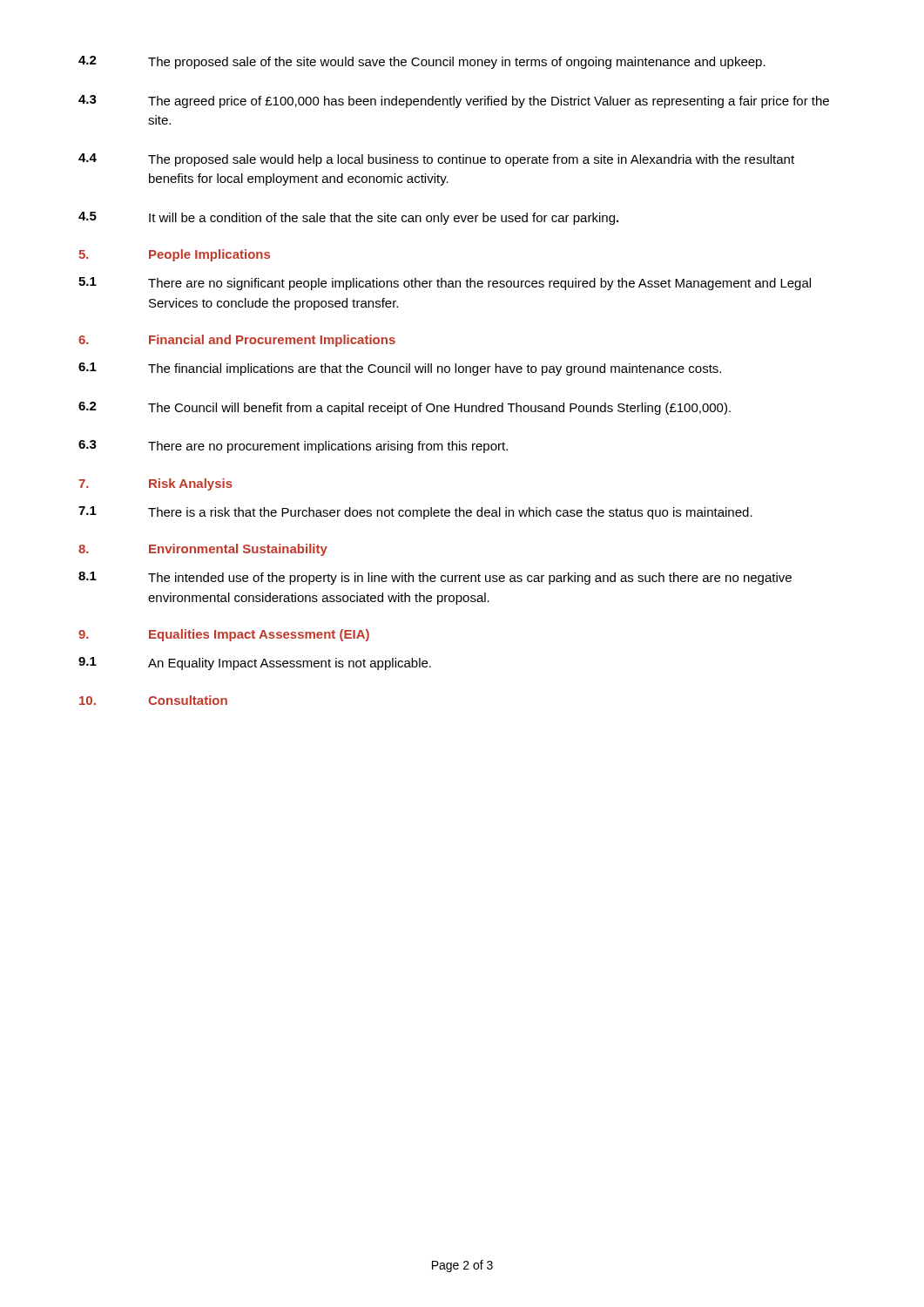Click on the list item containing "4.4 The proposed"
924x1307 pixels.
click(x=458, y=169)
